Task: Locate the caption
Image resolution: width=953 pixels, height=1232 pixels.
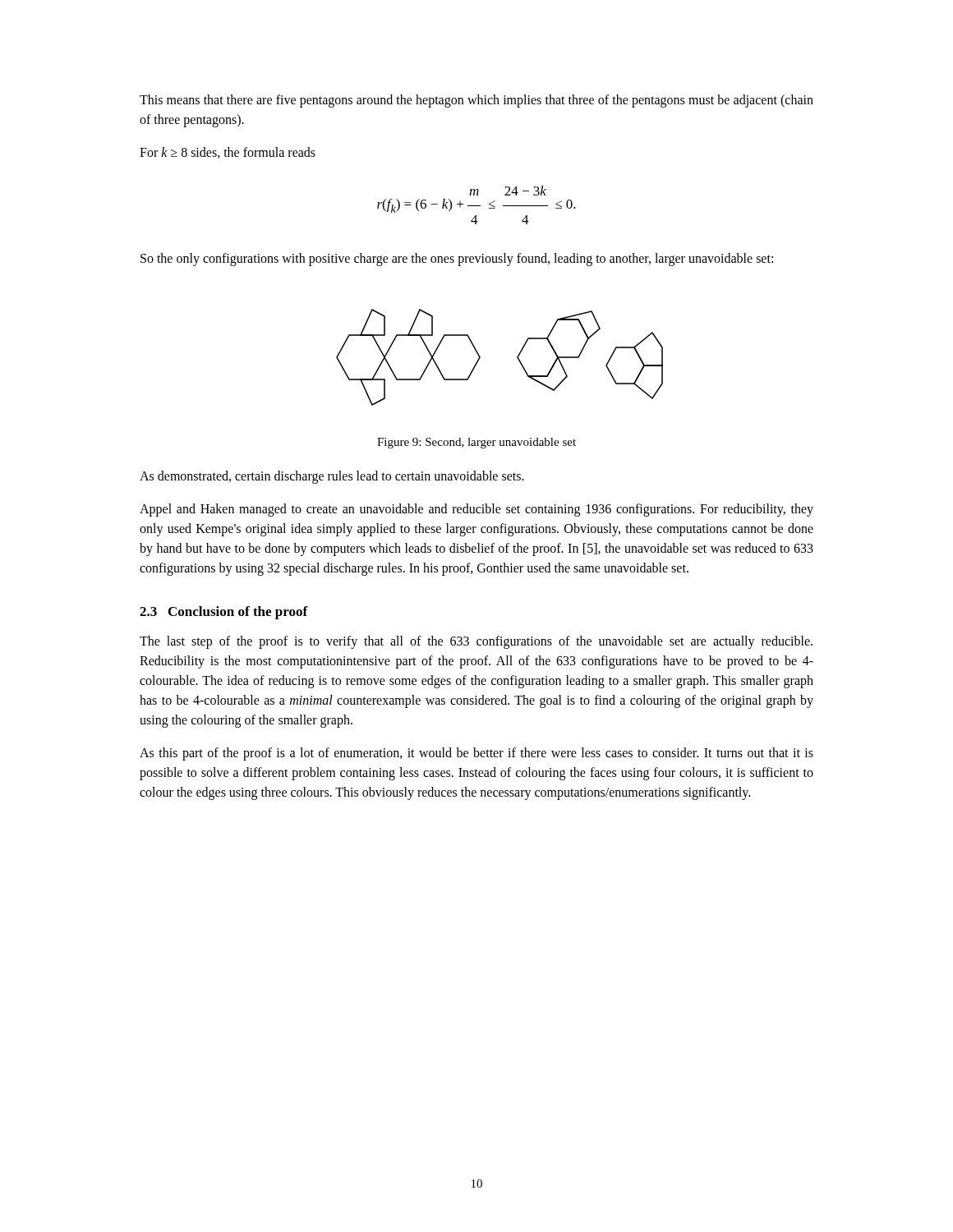Action: click(x=476, y=442)
